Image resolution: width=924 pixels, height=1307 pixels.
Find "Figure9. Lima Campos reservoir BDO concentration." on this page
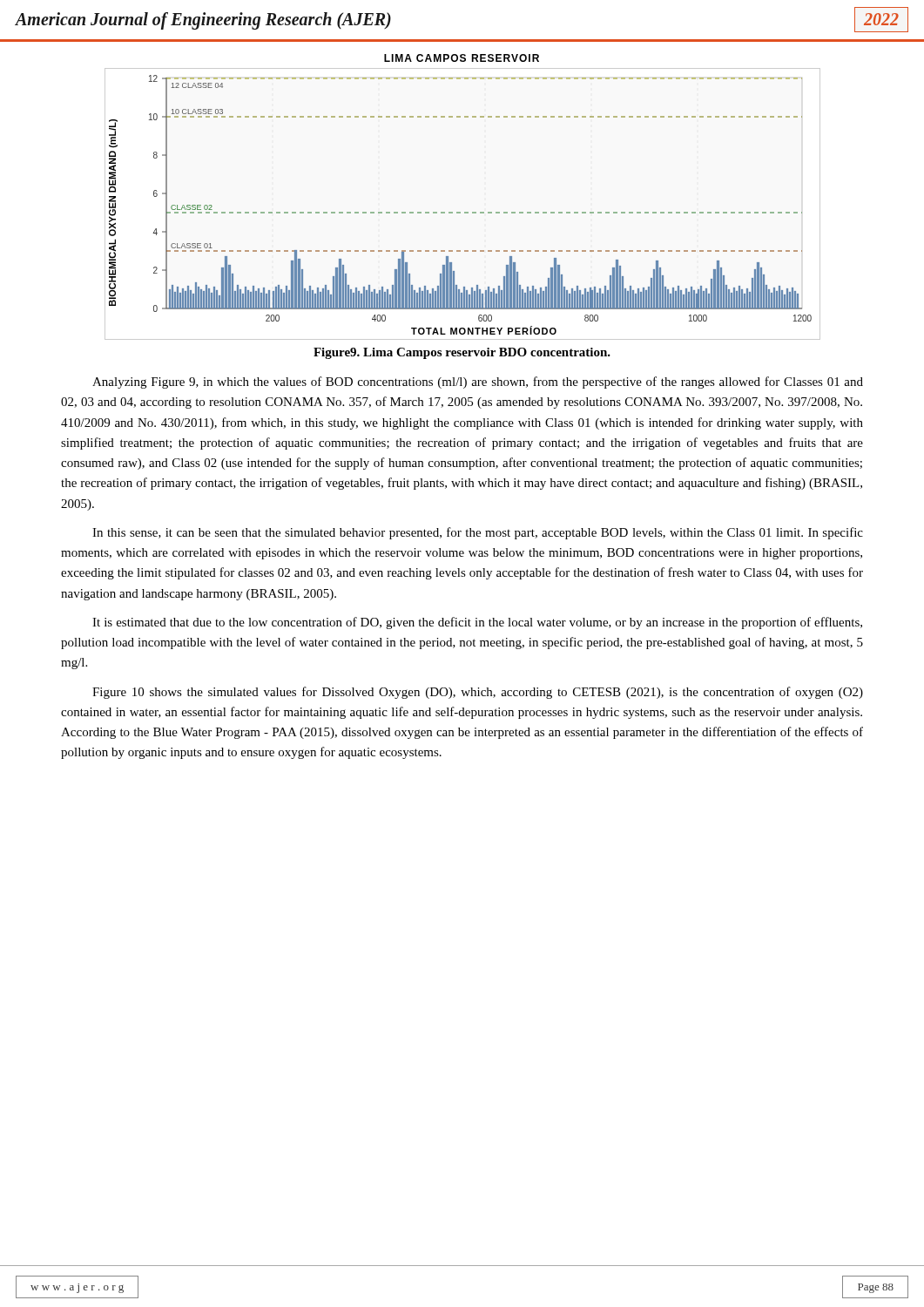pyautogui.click(x=462, y=352)
